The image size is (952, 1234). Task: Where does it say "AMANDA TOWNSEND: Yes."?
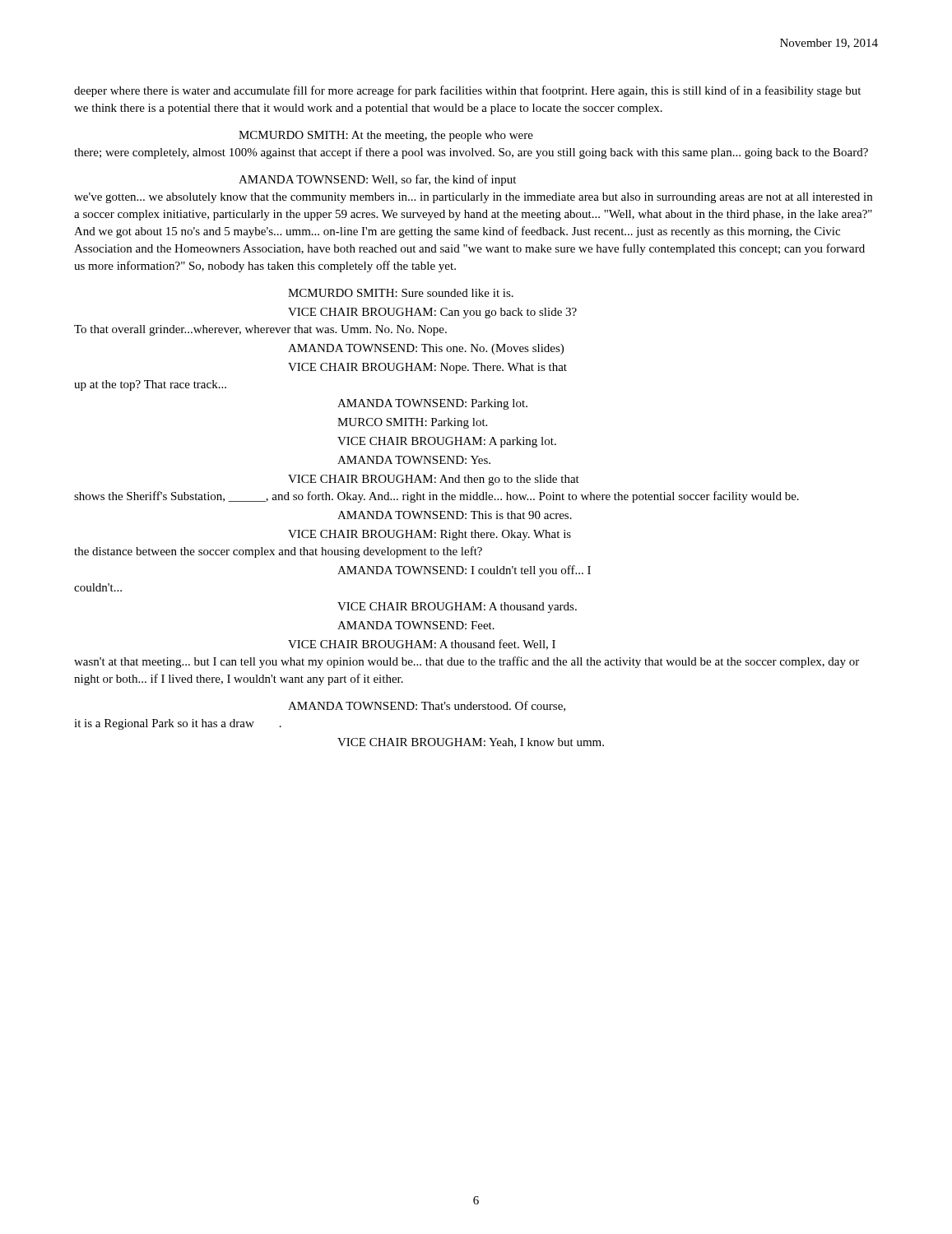(x=476, y=460)
